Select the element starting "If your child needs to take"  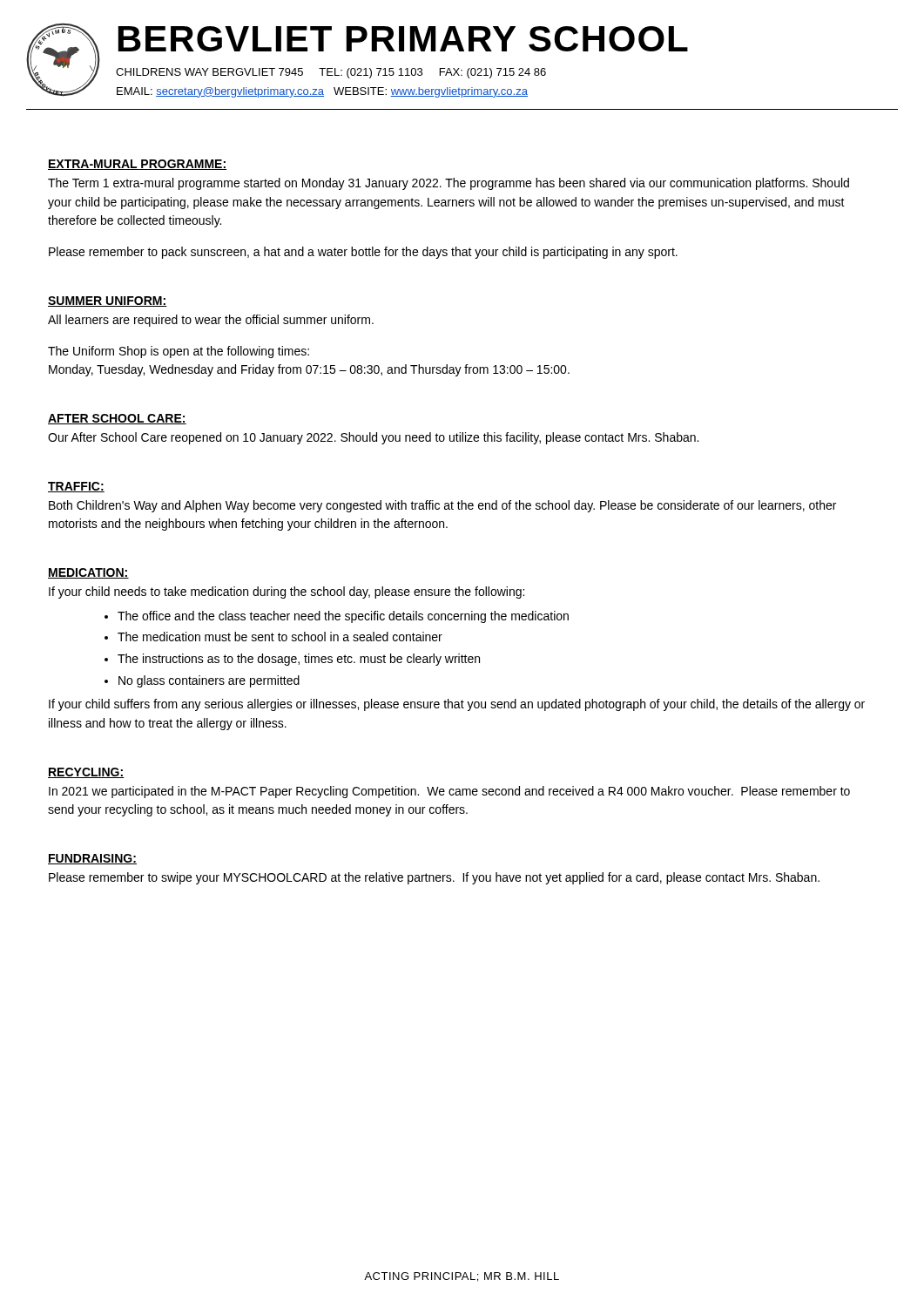tap(287, 592)
